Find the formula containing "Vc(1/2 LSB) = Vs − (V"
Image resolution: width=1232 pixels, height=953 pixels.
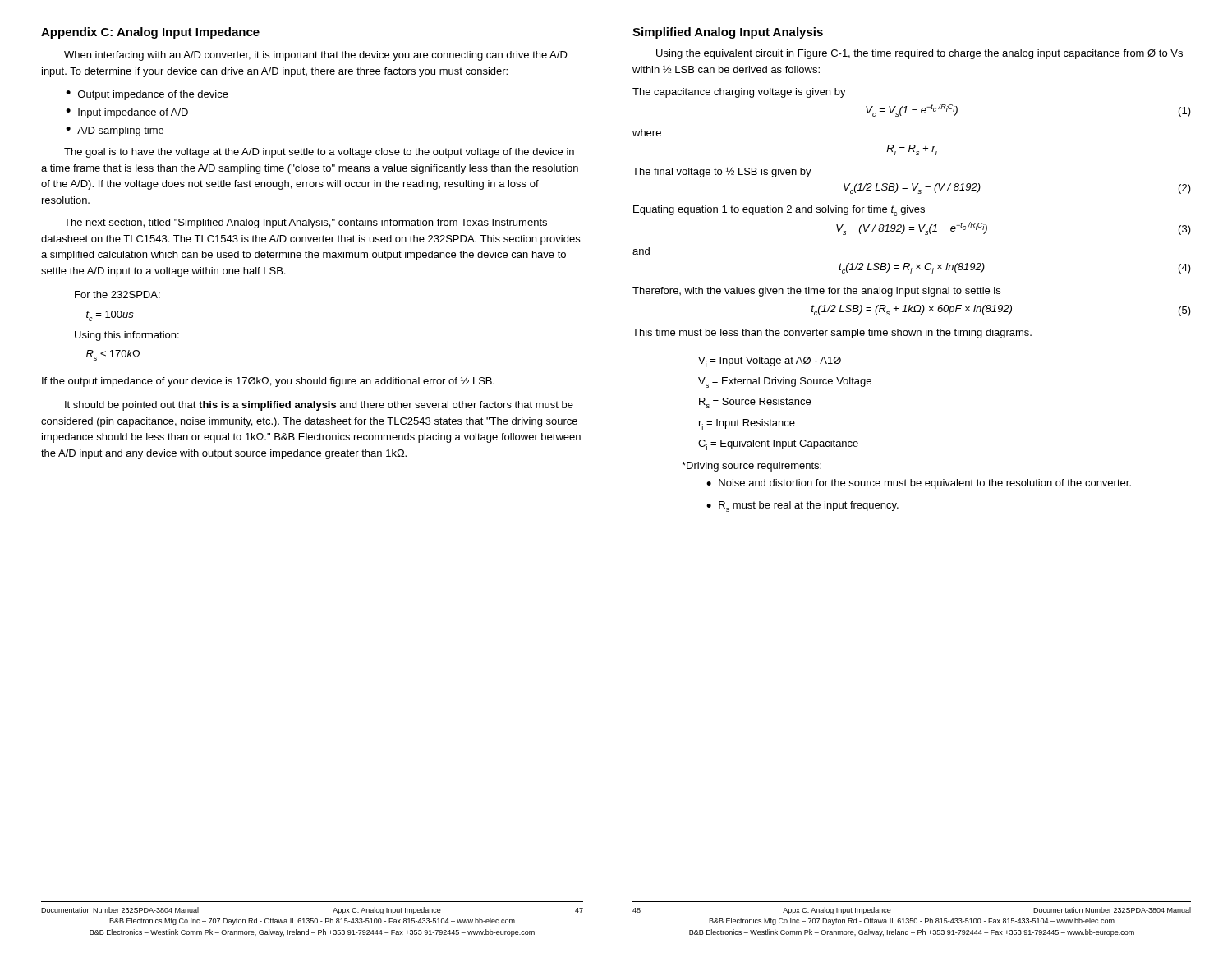[916, 188]
